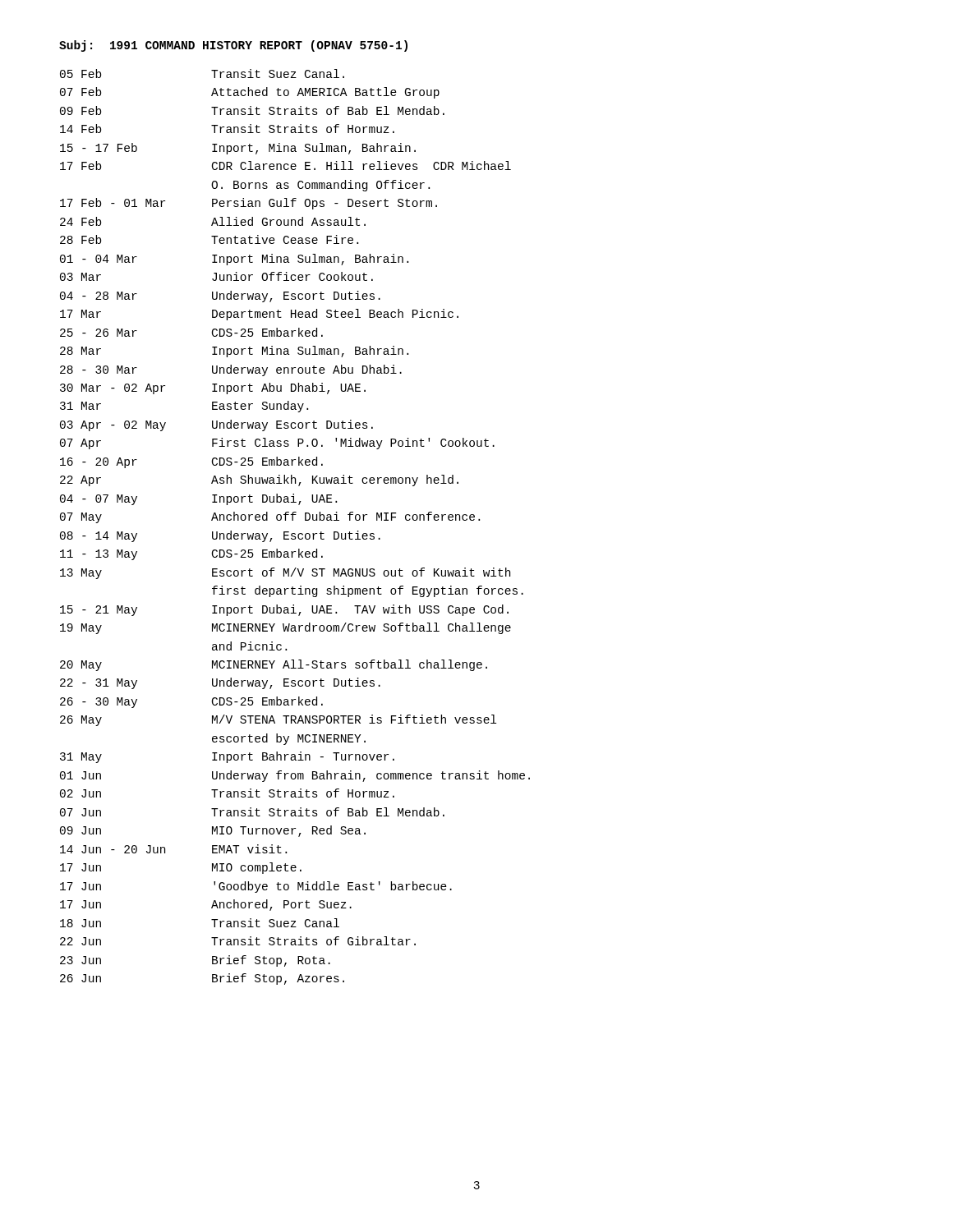Select the block starting "14 Feb Transit Straits of"
This screenshot has width=953, height=1232.
tap(227, 129)
